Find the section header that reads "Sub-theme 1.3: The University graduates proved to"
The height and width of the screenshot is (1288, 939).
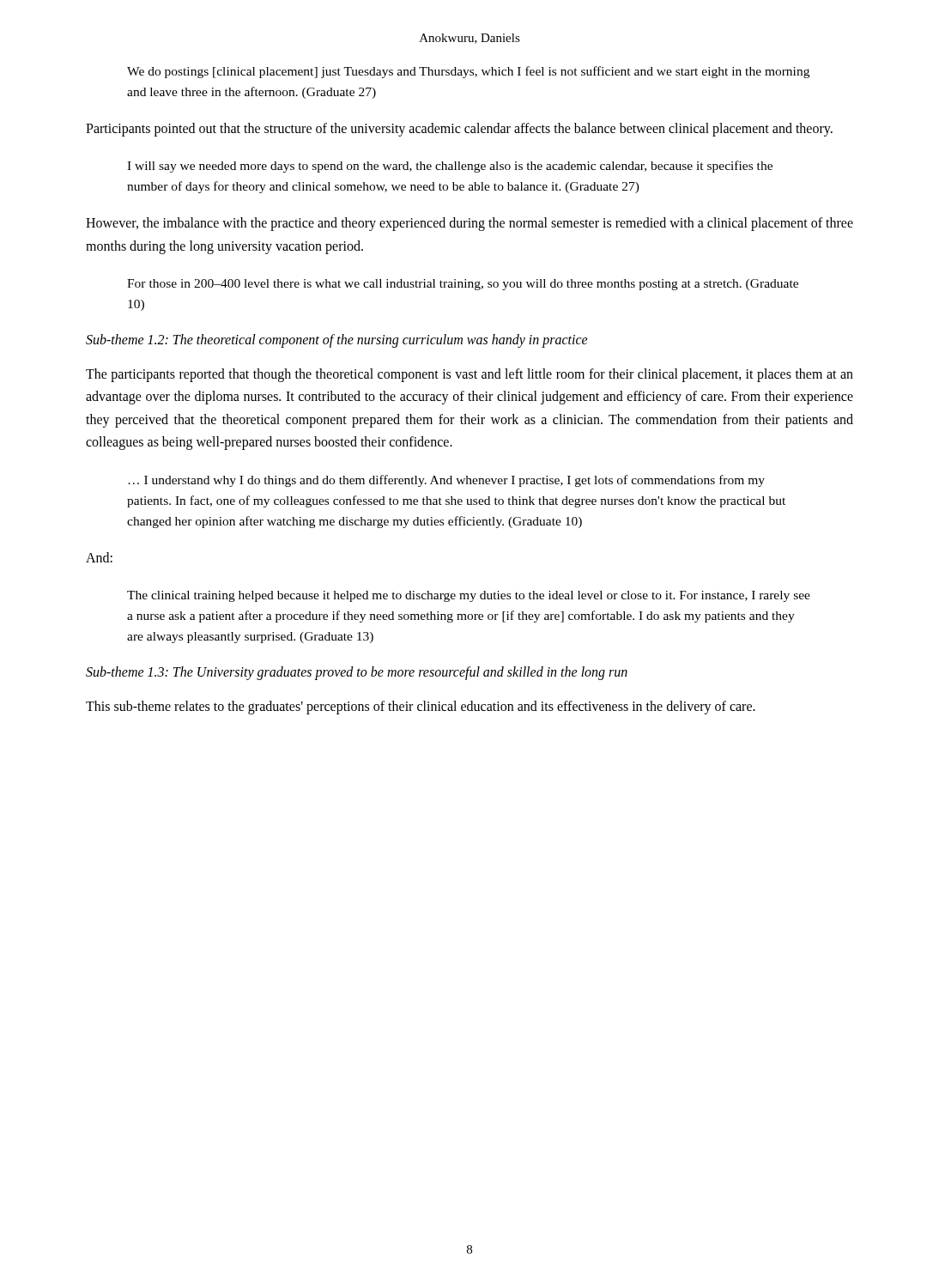[x=357, y=672]
